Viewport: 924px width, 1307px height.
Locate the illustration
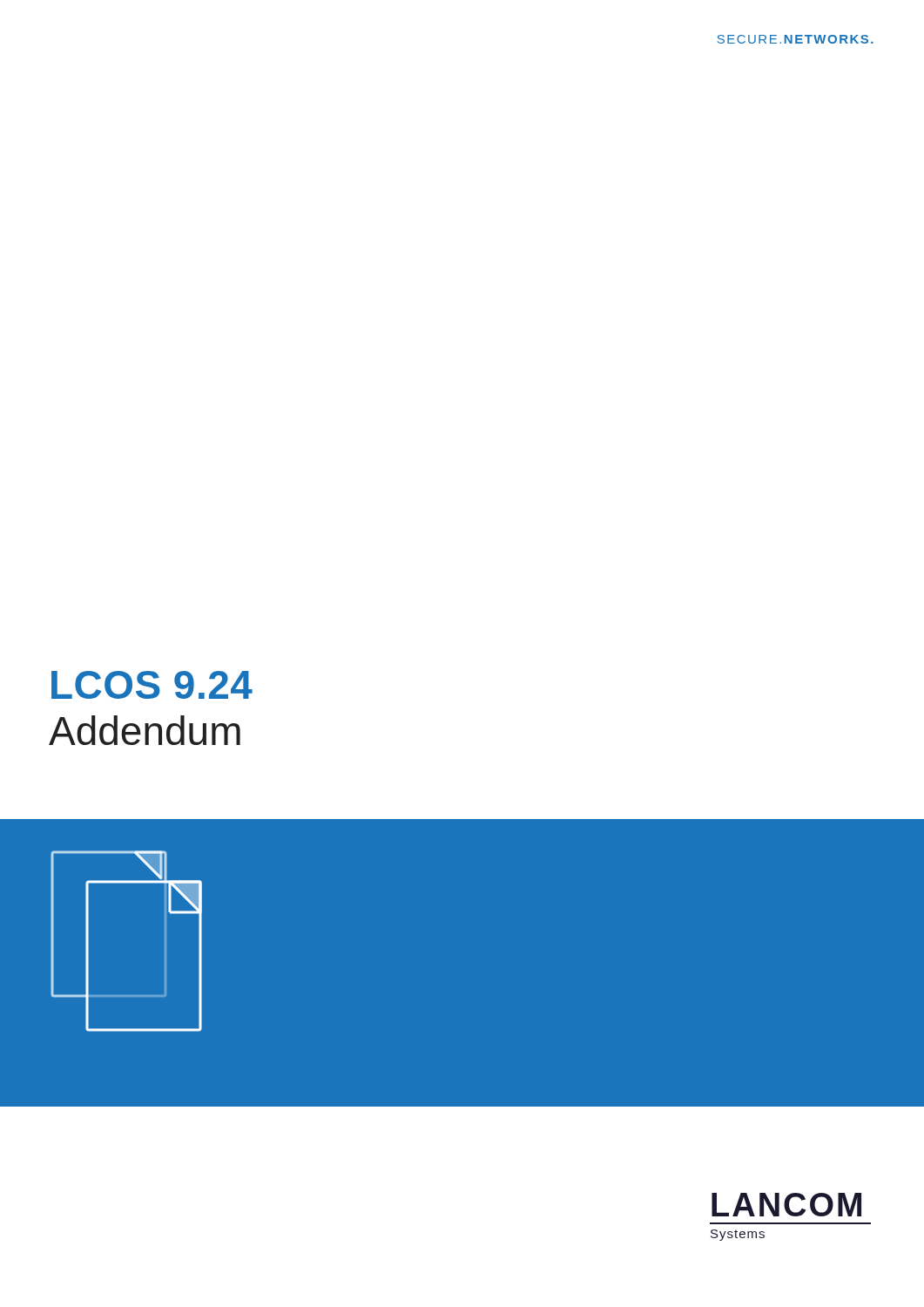[x=462, y=963]
